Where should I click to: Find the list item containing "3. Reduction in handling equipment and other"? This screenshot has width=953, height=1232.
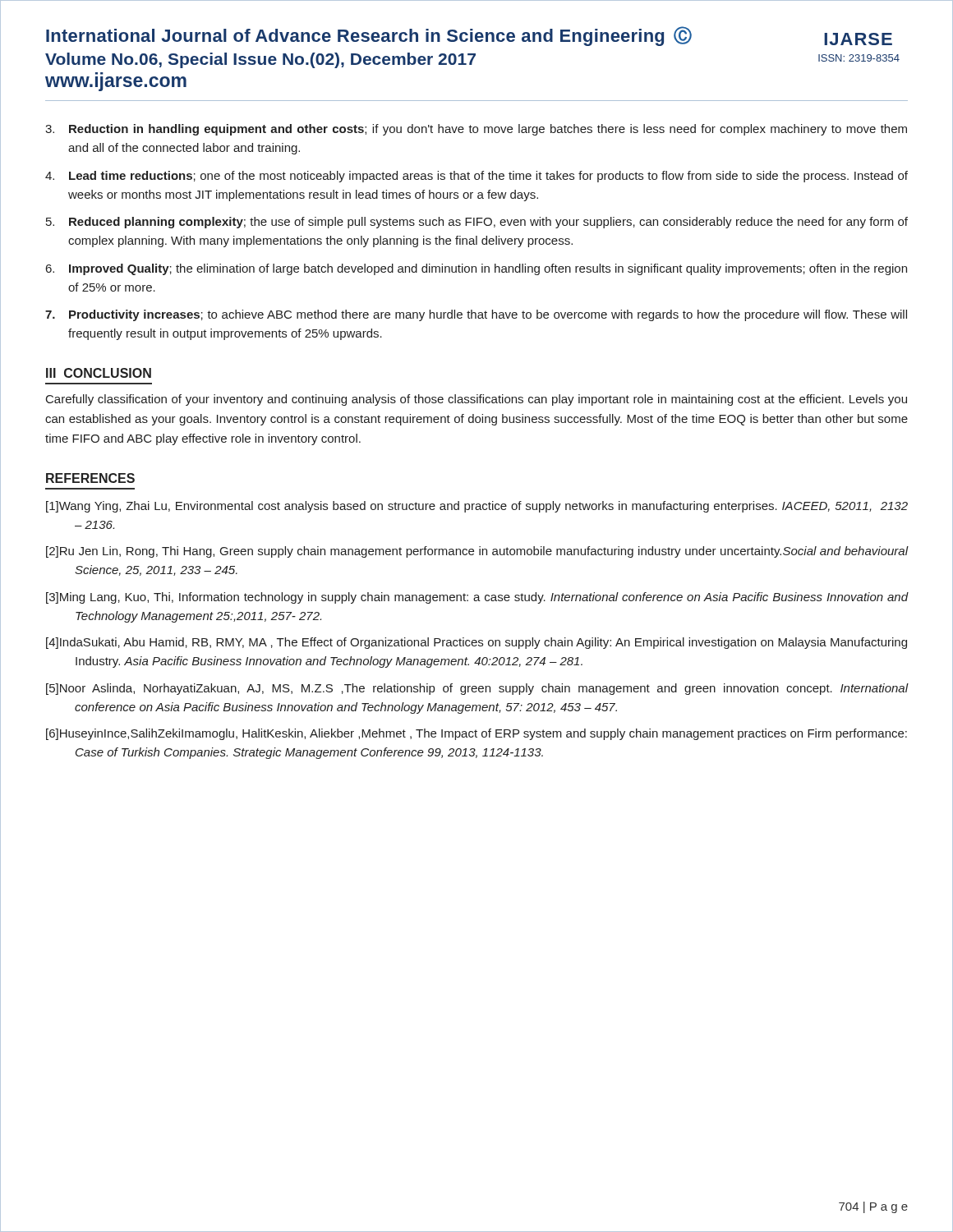pyautogui.click(x=476, y=138)
